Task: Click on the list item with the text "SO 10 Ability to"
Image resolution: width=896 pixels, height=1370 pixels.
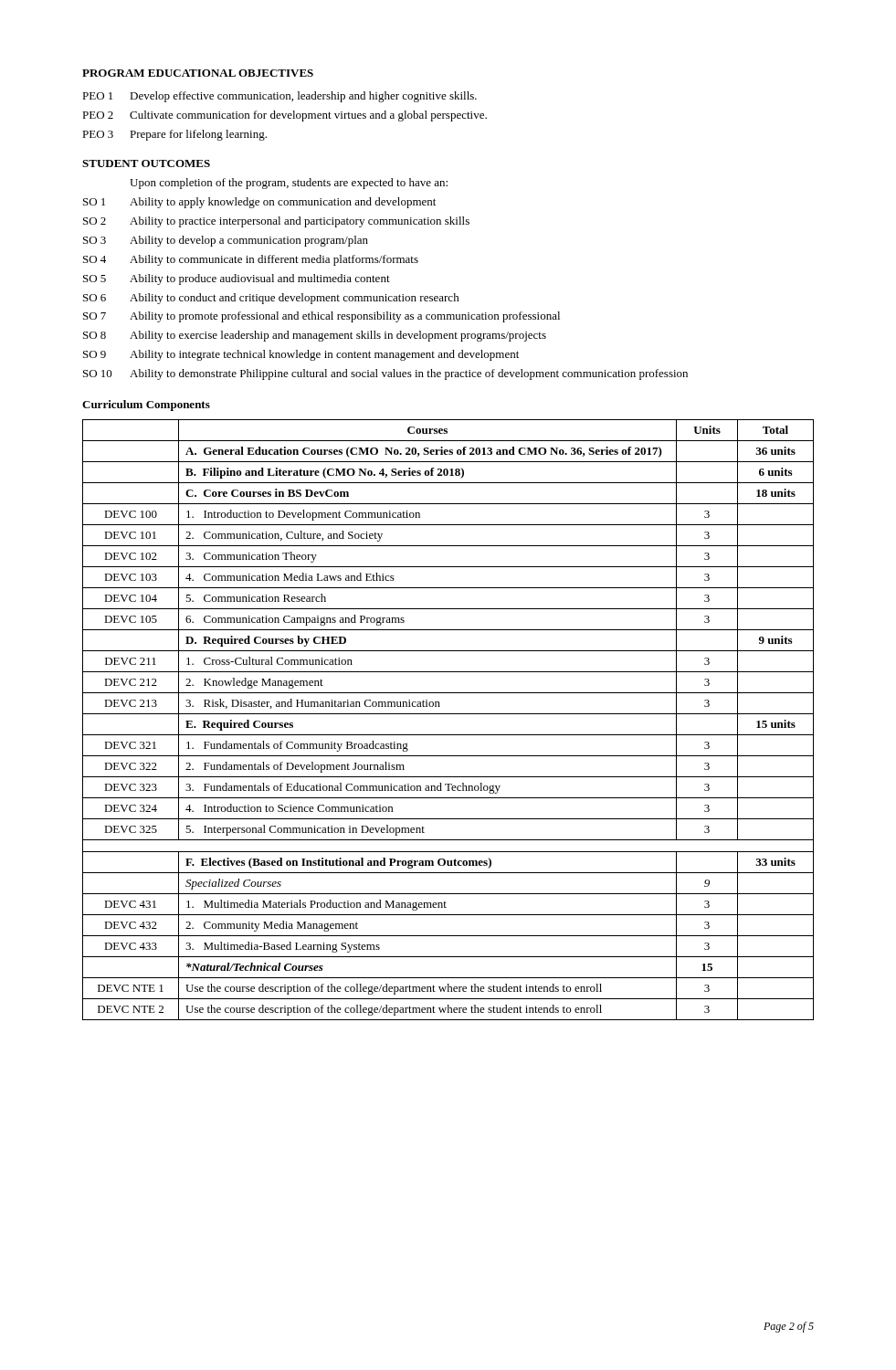Action: [385, 374]
